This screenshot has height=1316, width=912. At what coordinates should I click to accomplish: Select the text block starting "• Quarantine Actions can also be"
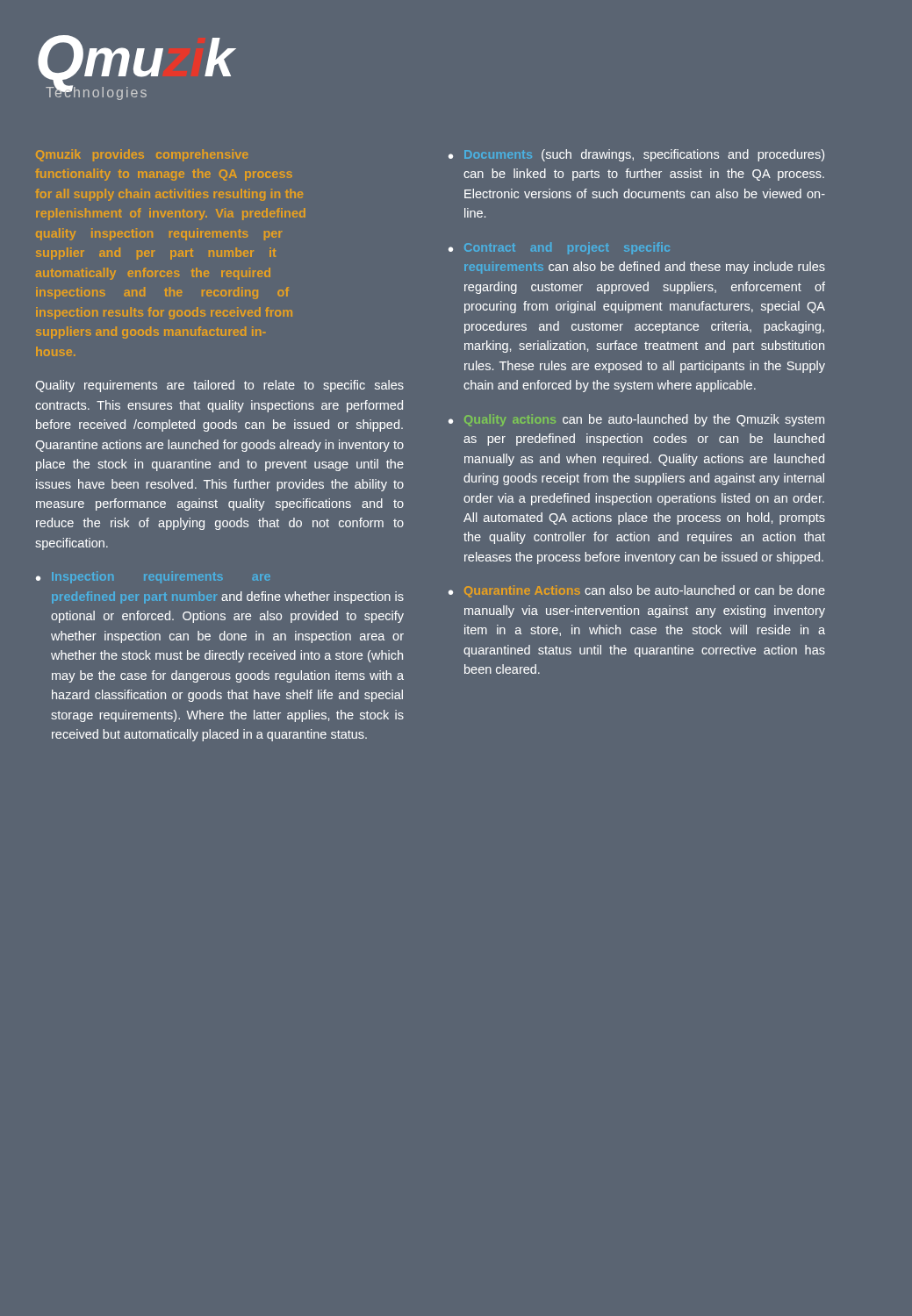click(x=636, y=630)
